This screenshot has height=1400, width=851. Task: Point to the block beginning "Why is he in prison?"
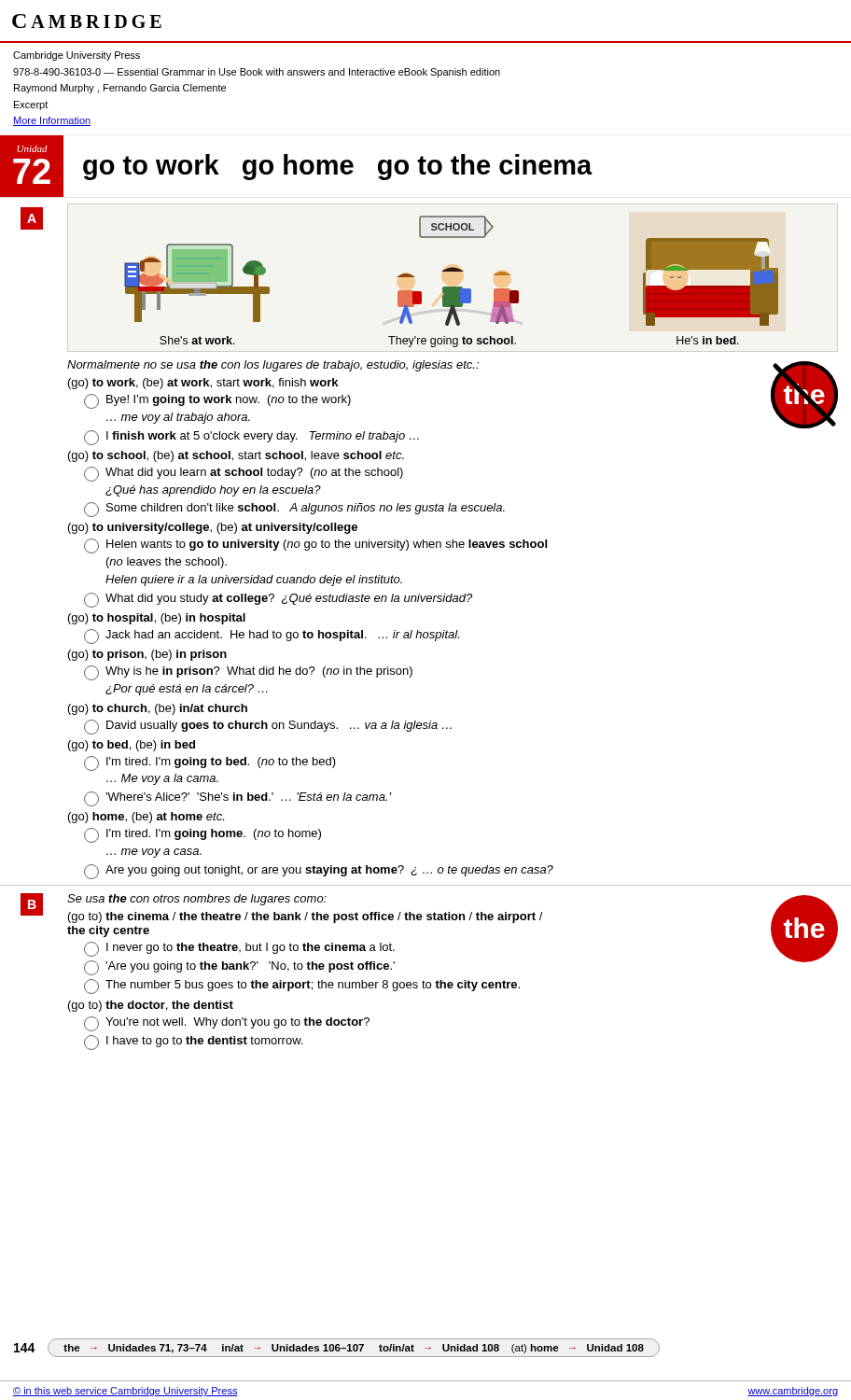(248, 680)
